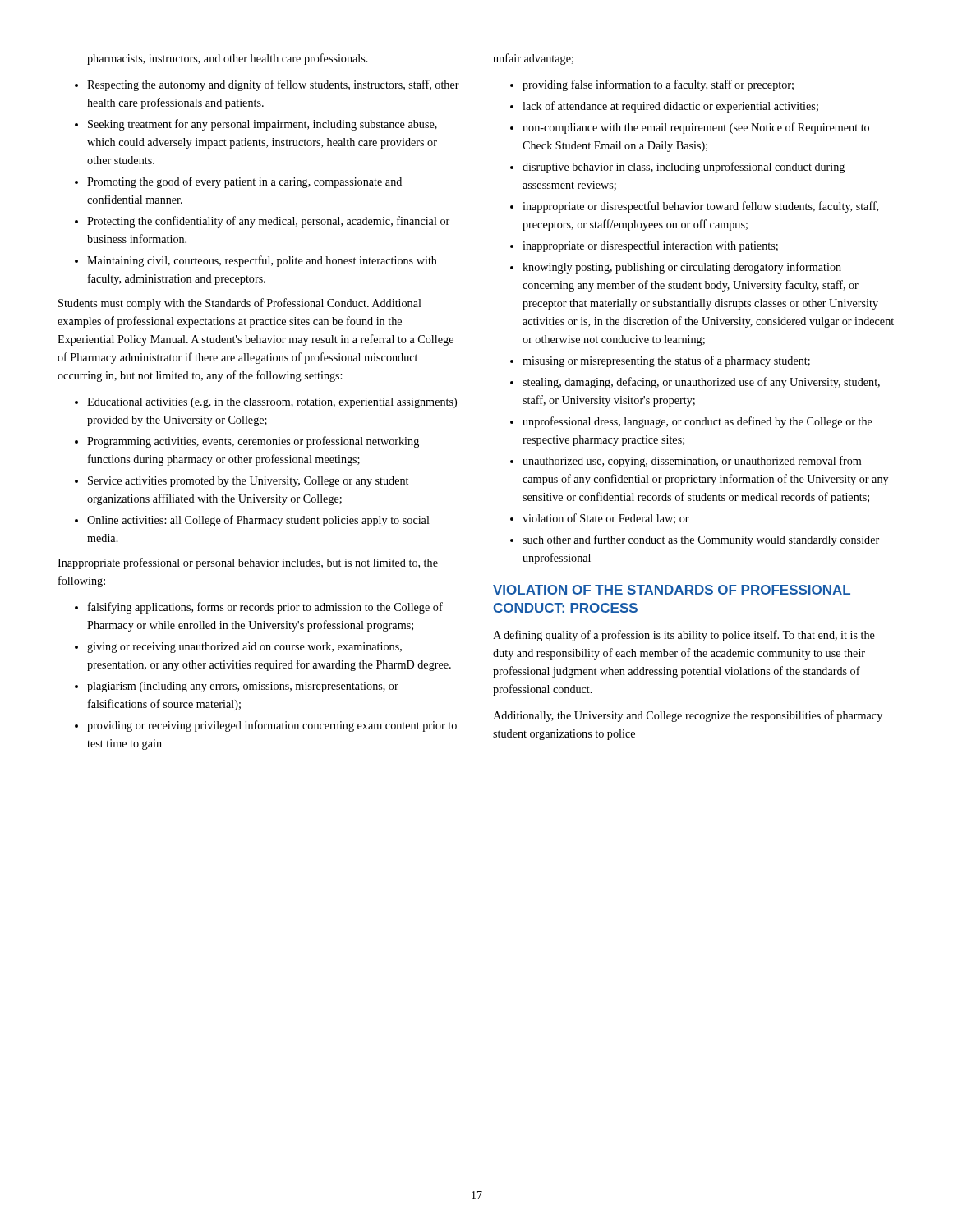Click the passage that begins "providing false information"
953x1232 pixels.
[x=658, y=85]
